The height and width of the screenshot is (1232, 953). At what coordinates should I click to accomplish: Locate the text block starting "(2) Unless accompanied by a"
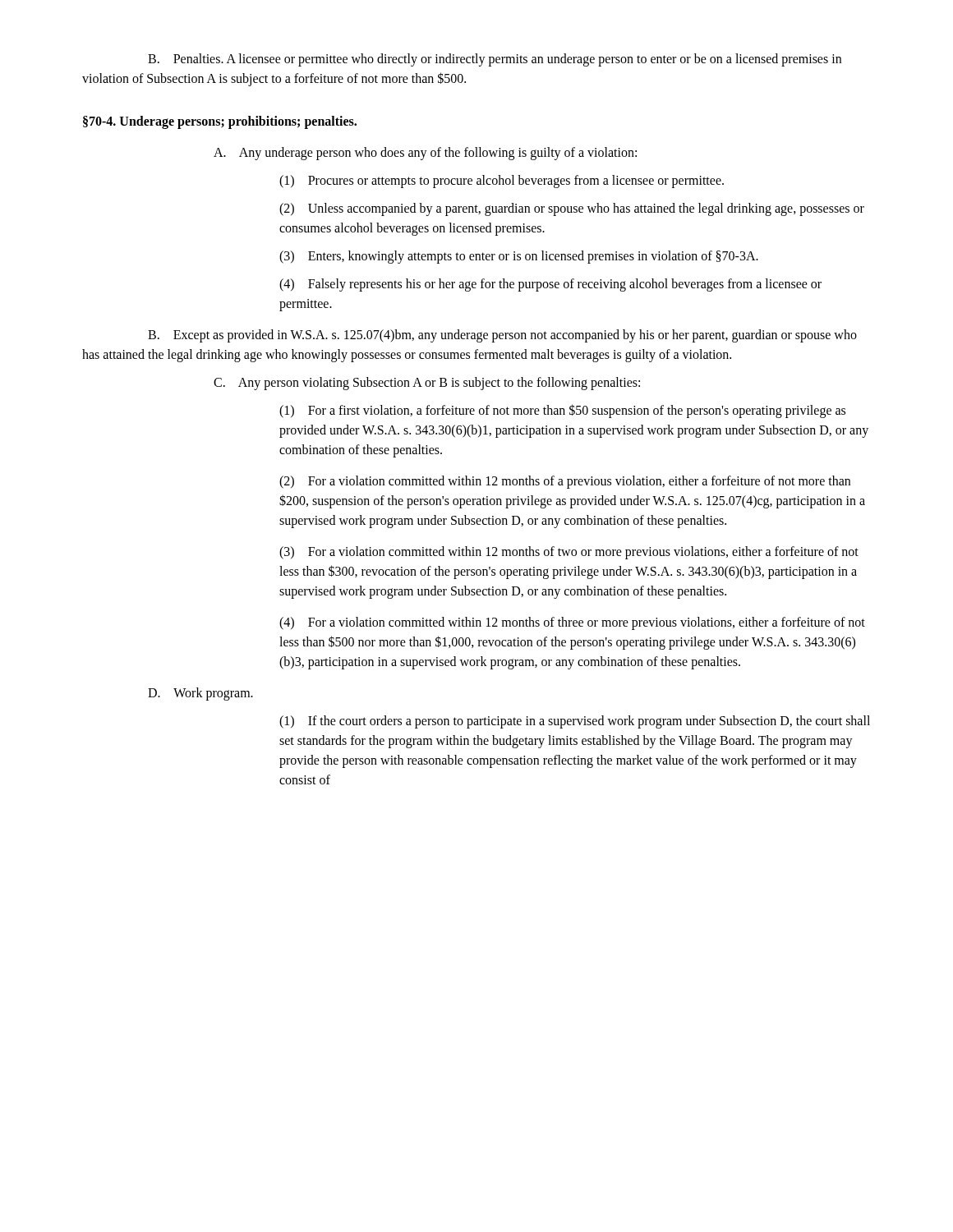pyautogui.click(x=476, y=218)
